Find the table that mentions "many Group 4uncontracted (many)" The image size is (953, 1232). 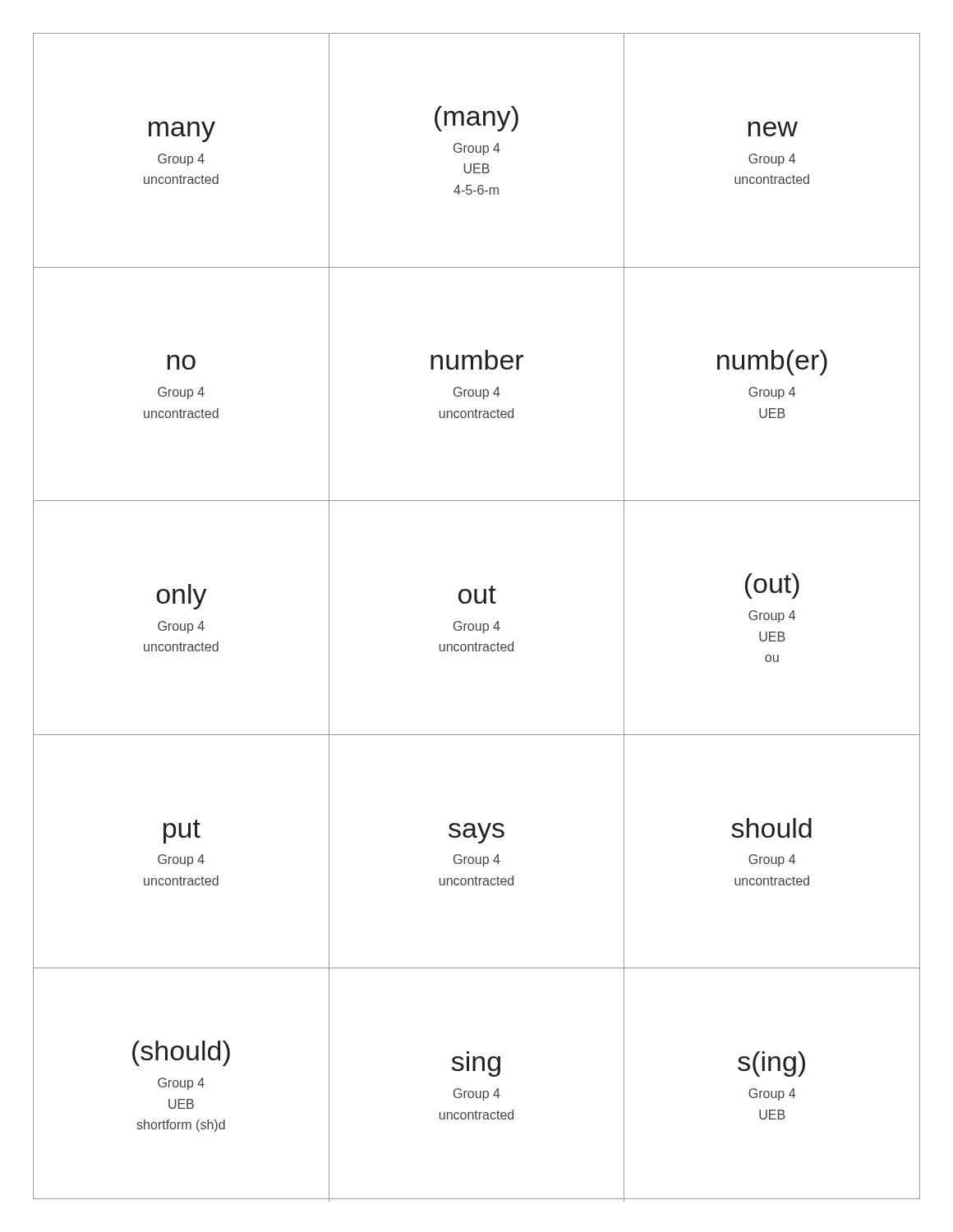[x=476, y=616]
